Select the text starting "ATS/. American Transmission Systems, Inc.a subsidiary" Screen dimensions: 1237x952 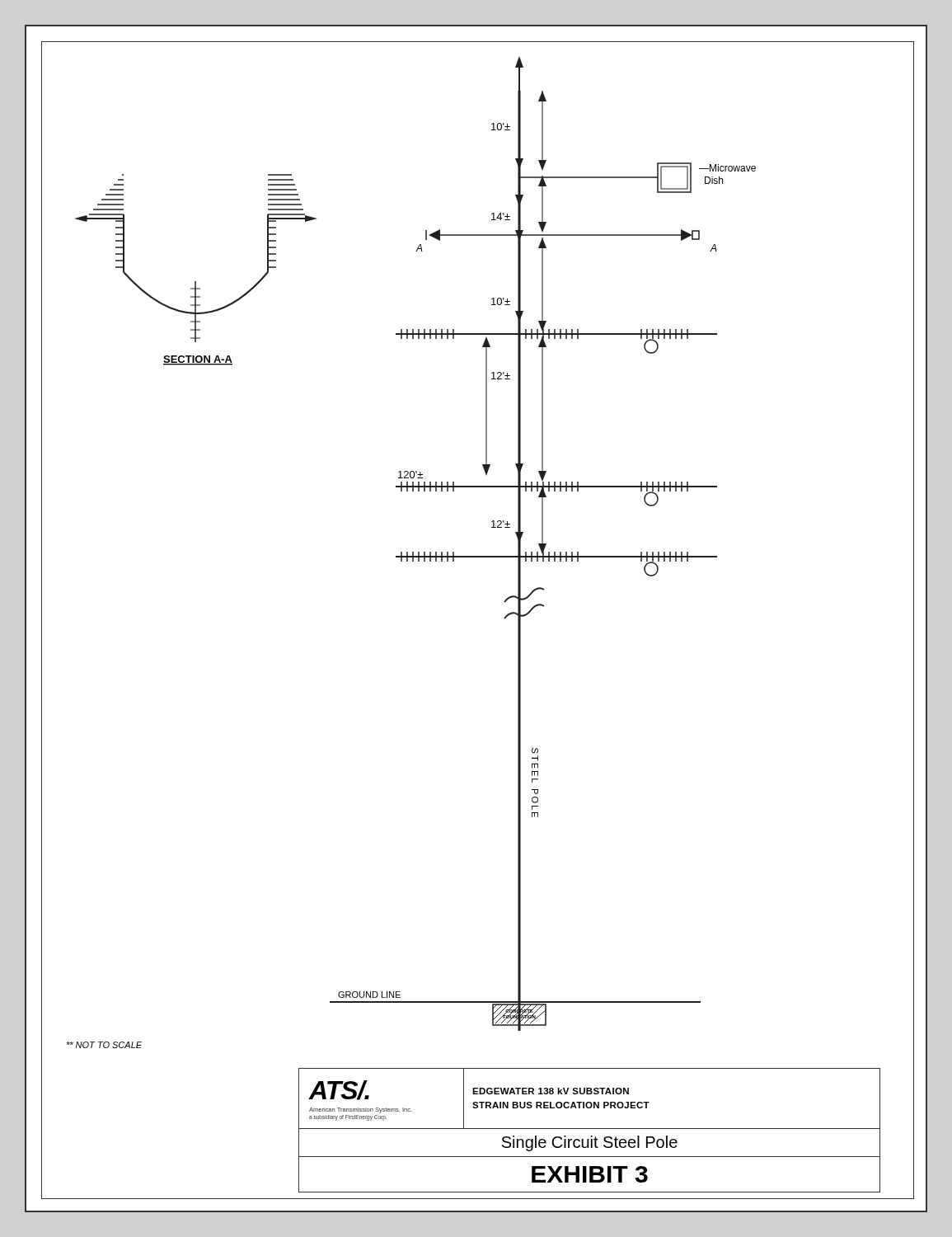tap(589, 1130)
